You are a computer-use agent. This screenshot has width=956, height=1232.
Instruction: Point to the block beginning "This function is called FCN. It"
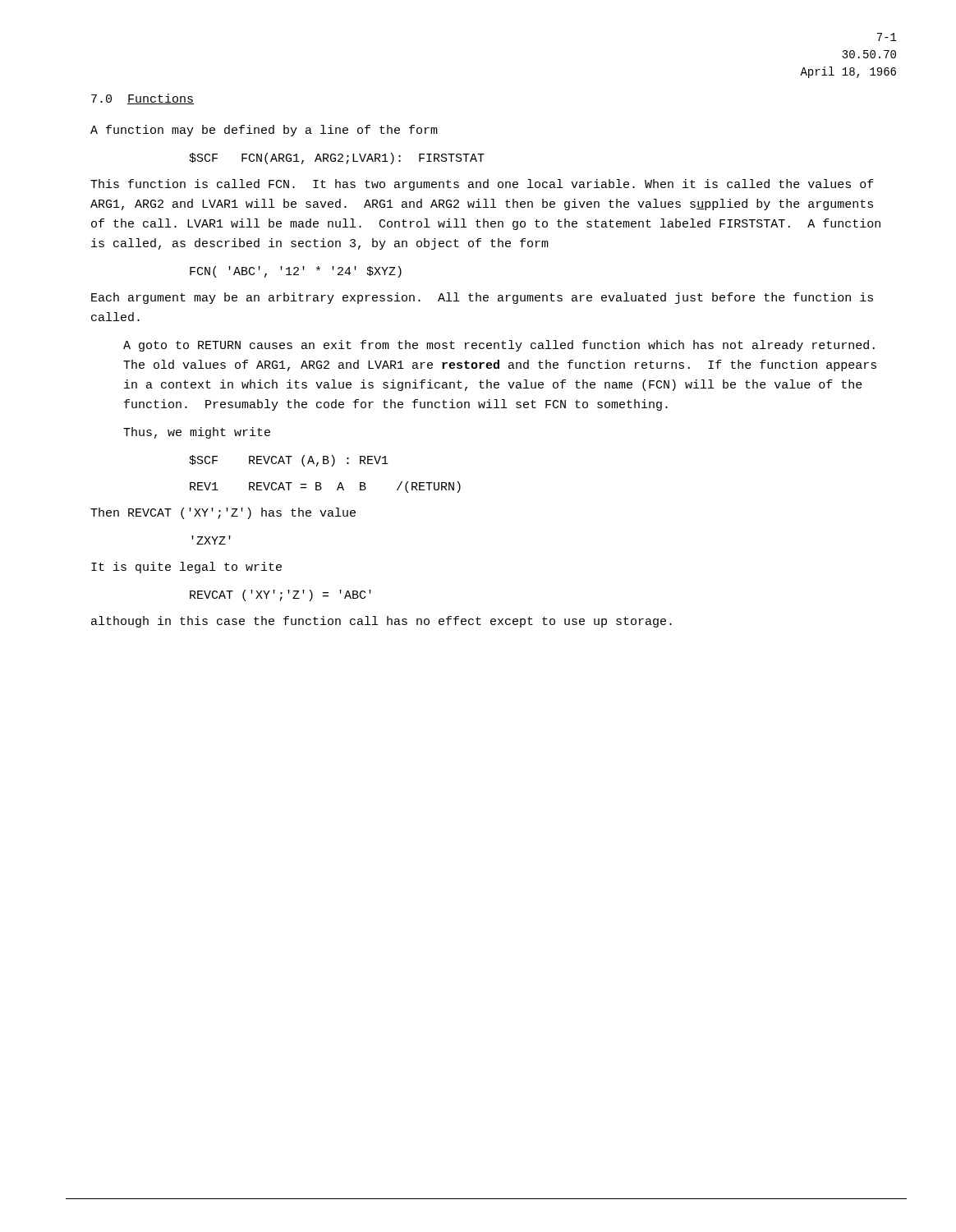(x=486, y=215)
